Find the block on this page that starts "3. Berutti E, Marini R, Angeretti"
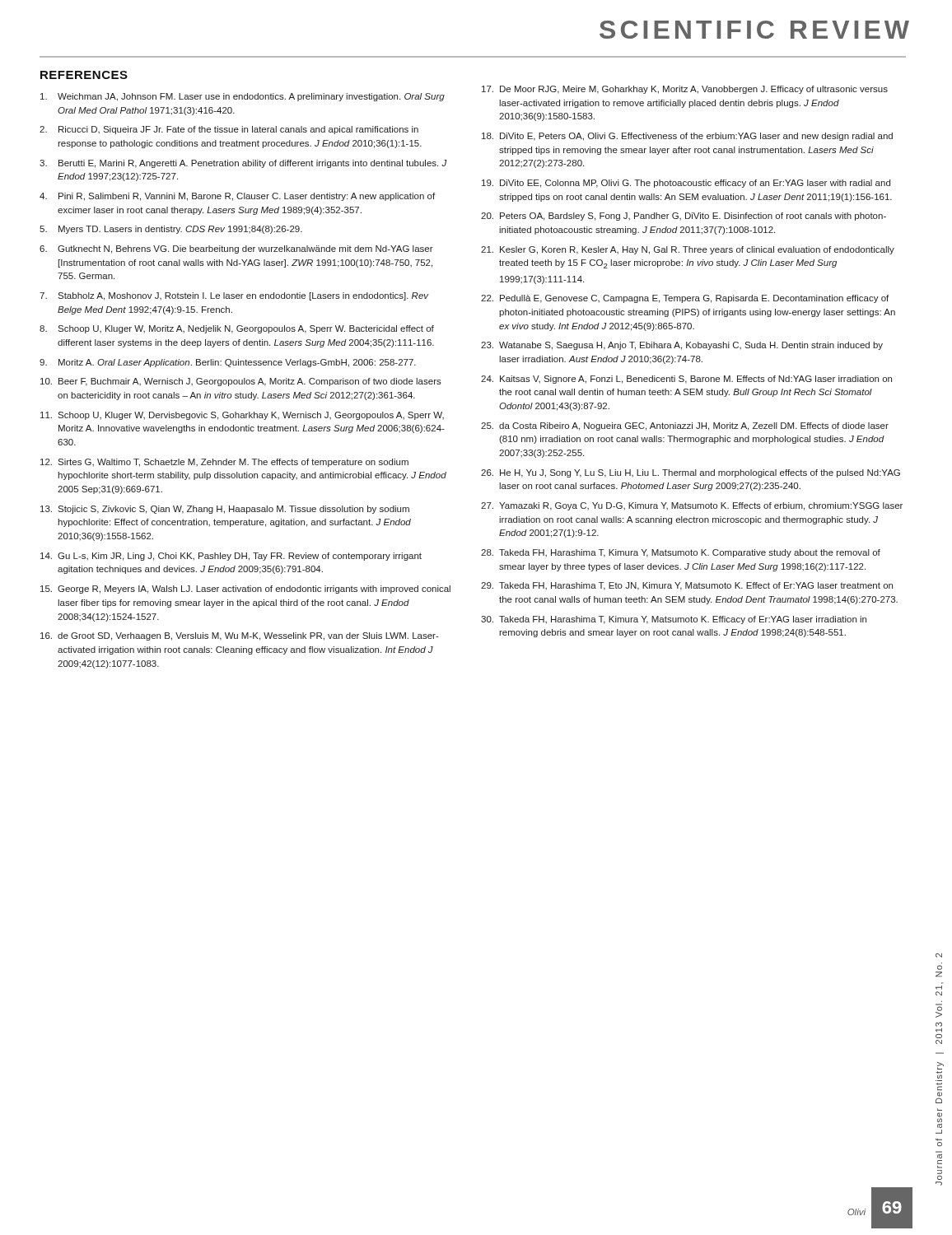Screen dimensions: 1235x952 tap(245, 170)
